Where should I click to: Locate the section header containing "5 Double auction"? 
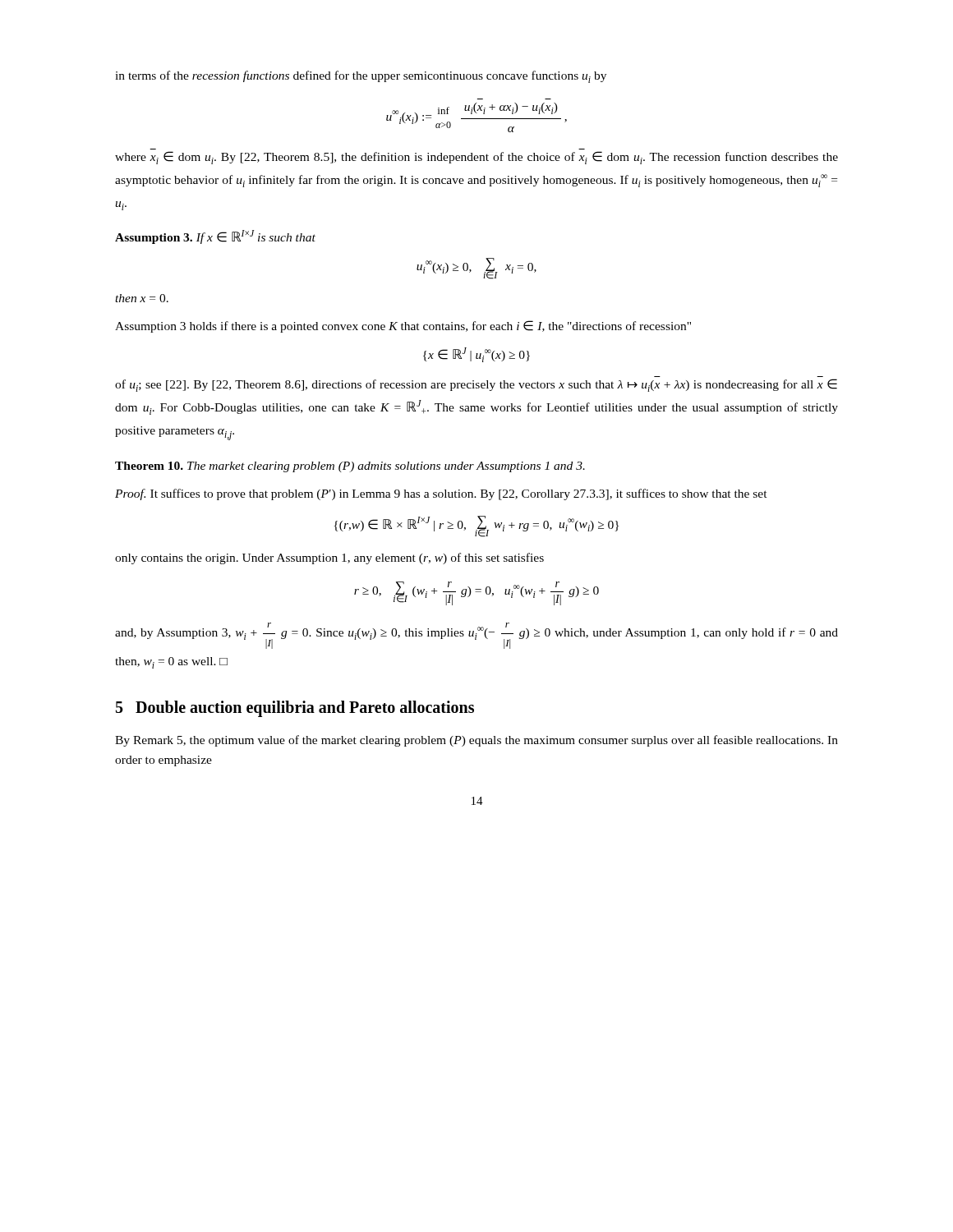tap(476, 708)
